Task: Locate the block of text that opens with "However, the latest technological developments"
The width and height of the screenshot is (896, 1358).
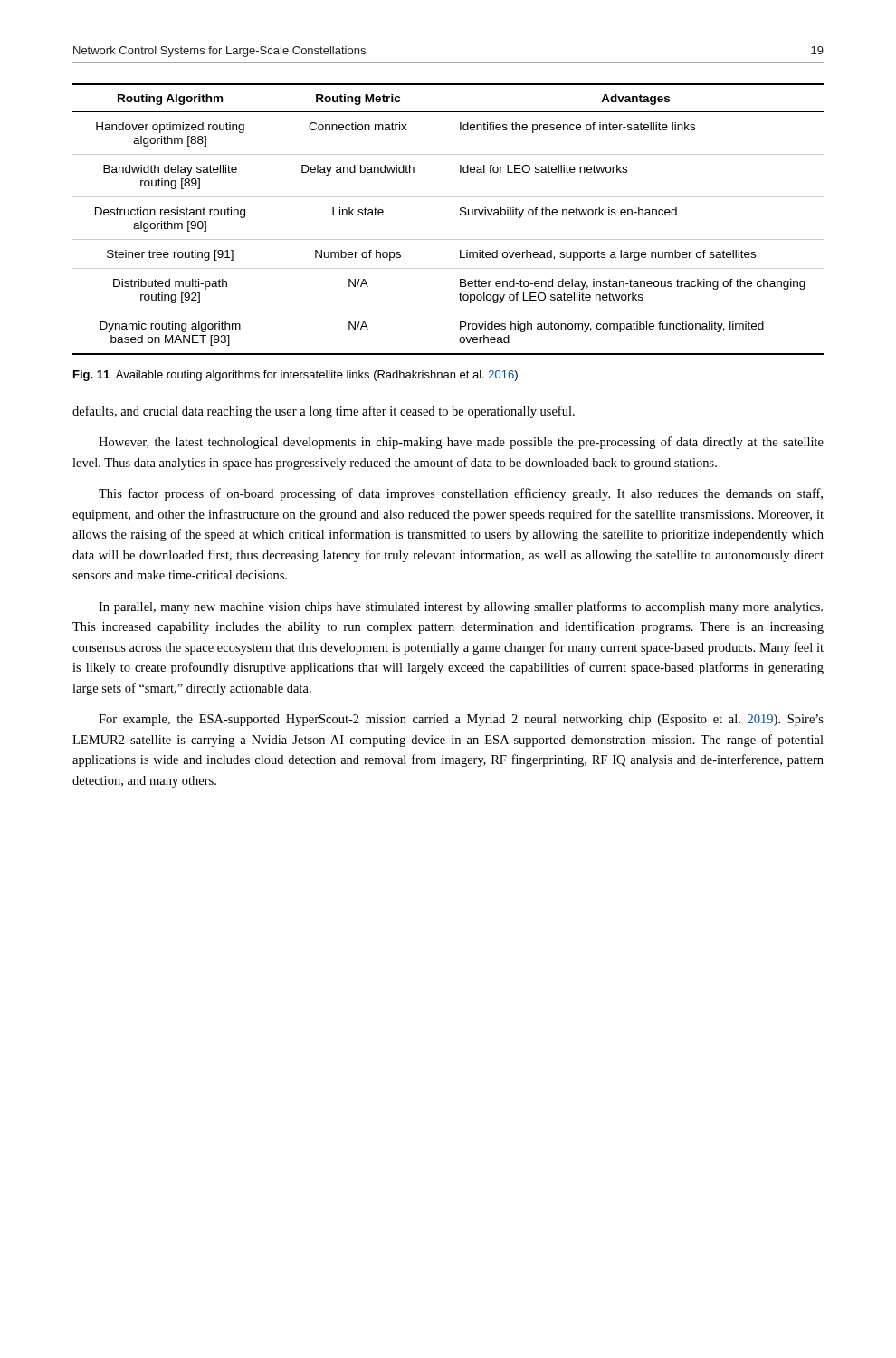Action: [x=448, y=452]
